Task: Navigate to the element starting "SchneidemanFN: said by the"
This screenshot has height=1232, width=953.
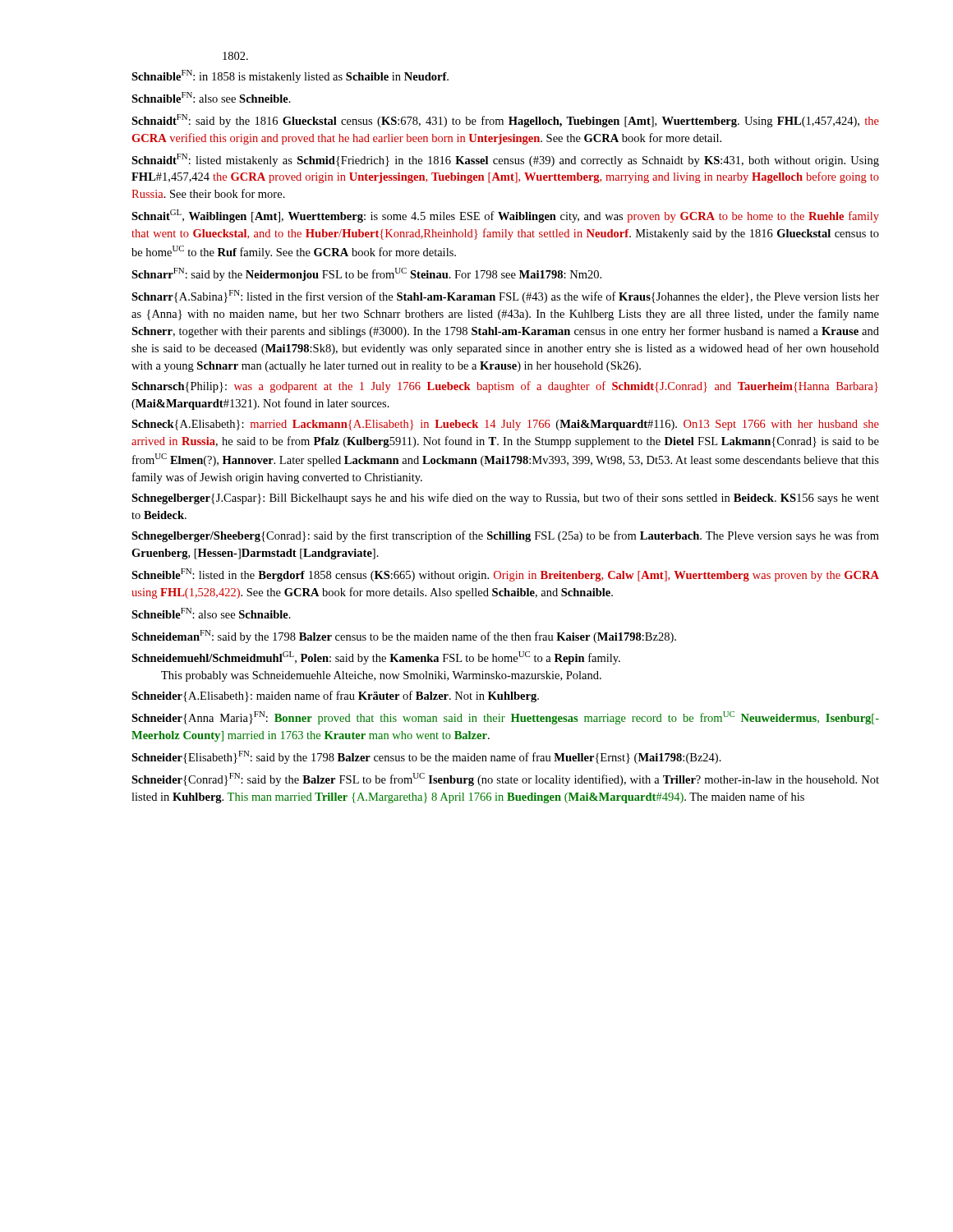Action: (x=404, y=635)
